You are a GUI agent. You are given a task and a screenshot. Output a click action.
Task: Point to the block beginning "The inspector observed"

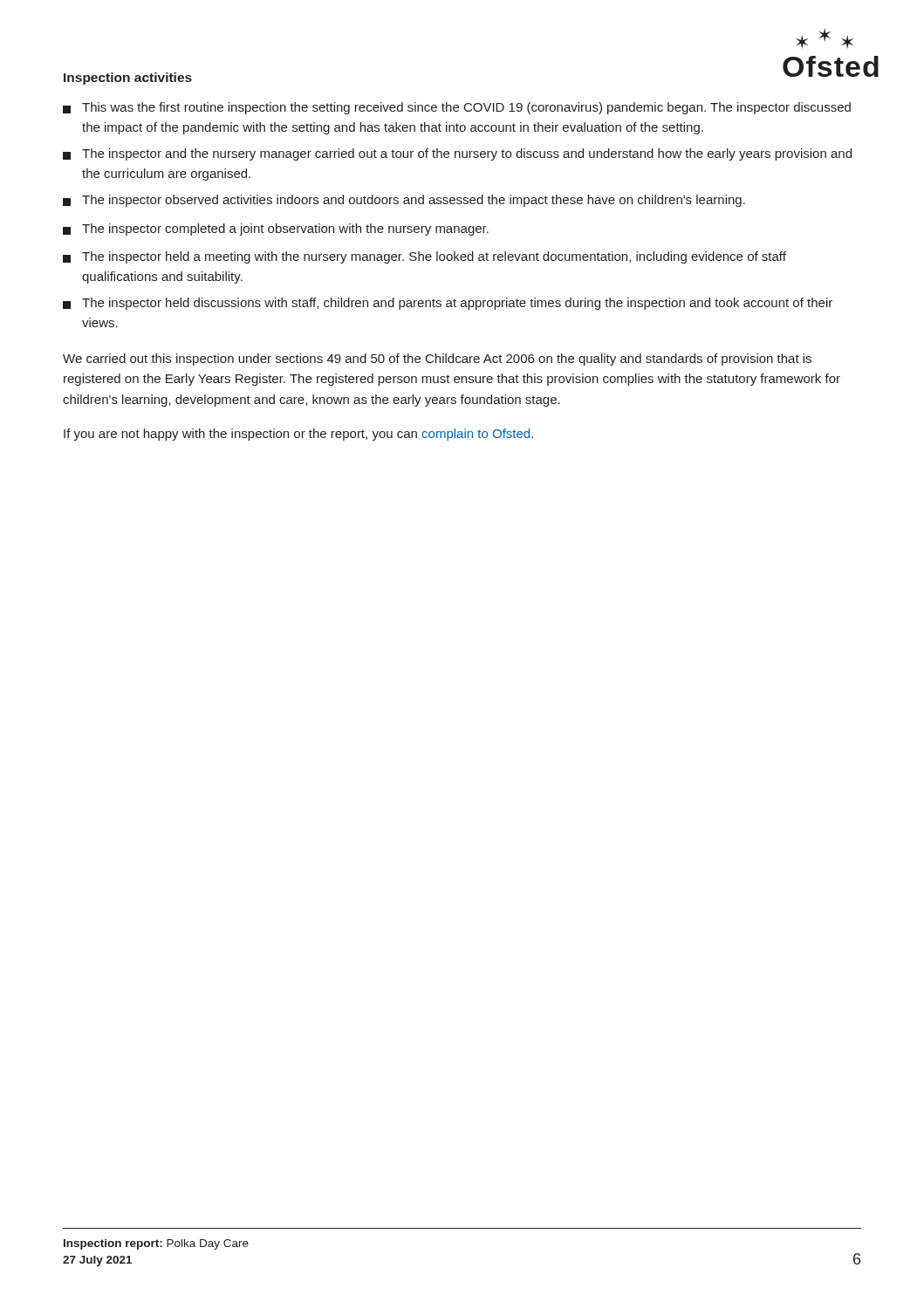point(462,201)
